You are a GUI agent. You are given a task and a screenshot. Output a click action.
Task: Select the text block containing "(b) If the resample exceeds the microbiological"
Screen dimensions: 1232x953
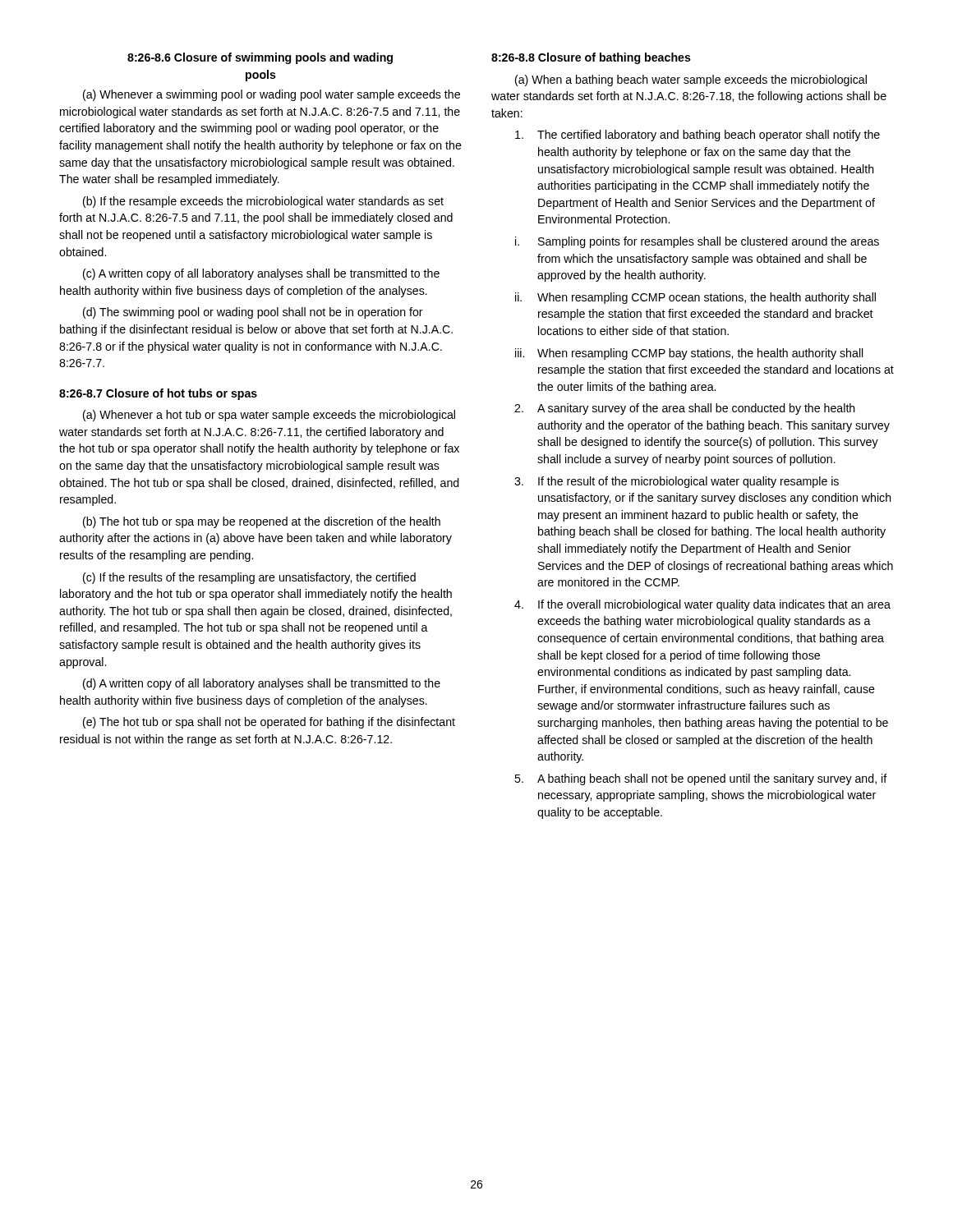click(x=260, y=227)
